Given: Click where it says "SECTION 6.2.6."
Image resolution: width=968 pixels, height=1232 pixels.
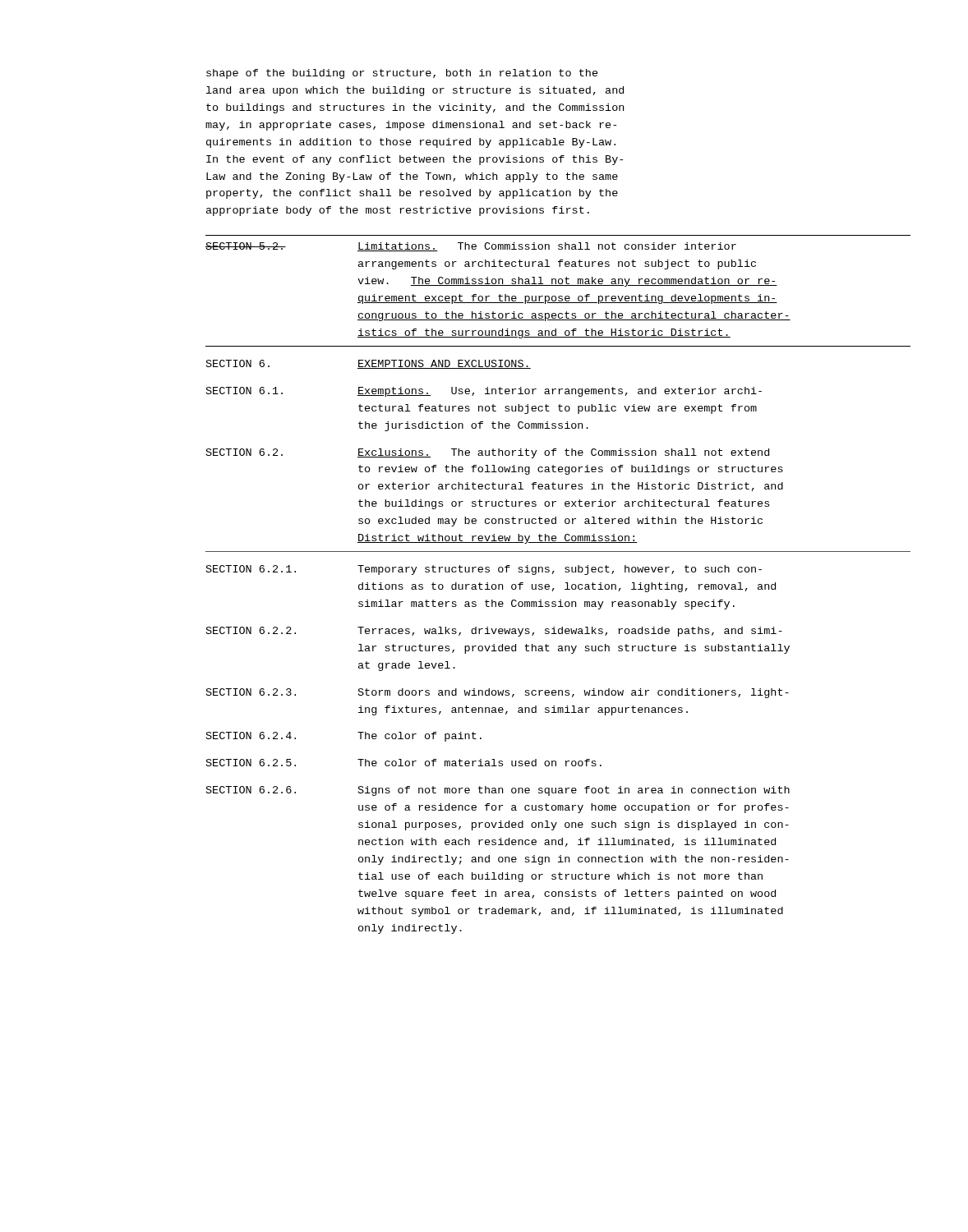Looking at the screenshot, I should pos(252,791).
